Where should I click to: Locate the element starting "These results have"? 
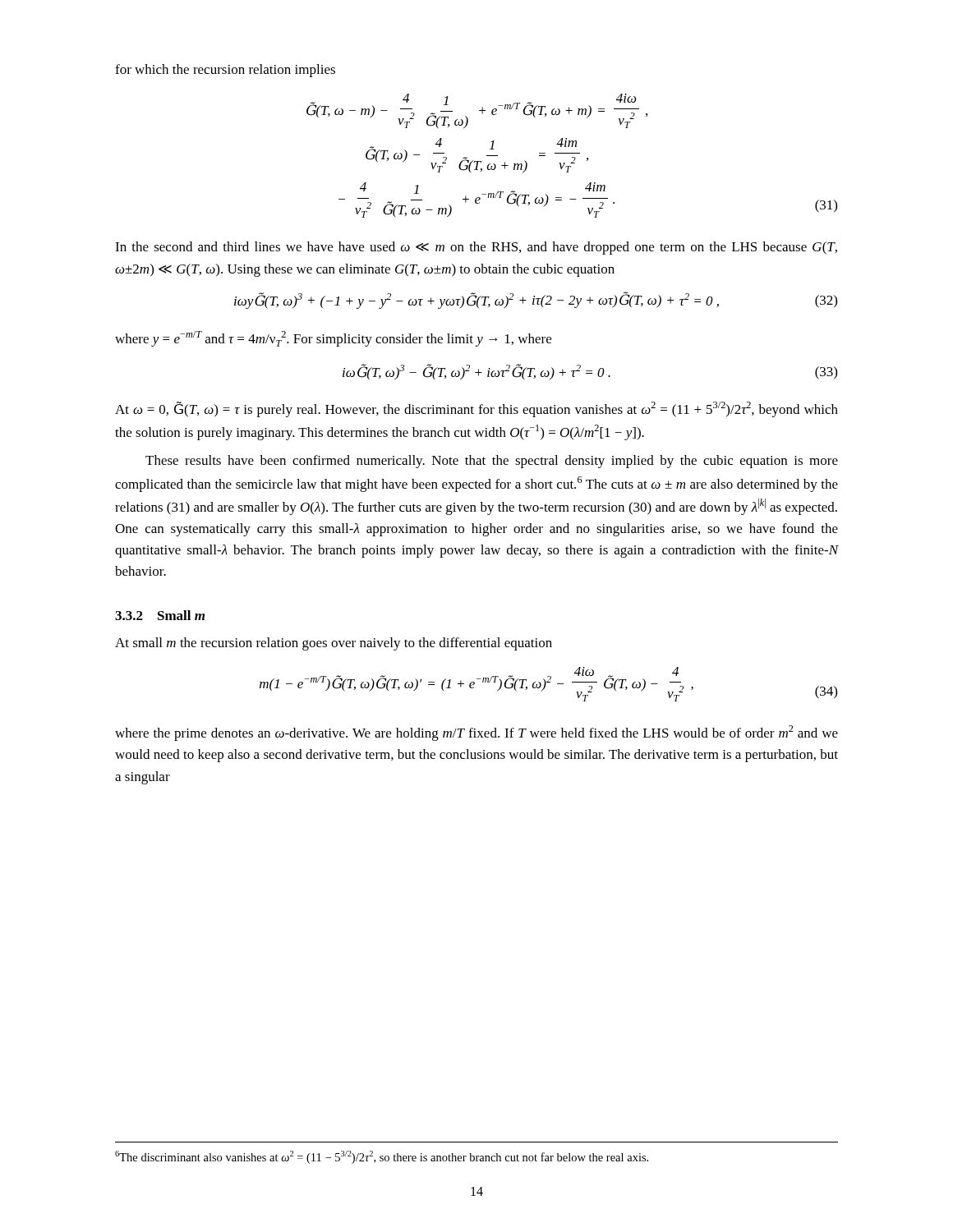coord(476,516)
